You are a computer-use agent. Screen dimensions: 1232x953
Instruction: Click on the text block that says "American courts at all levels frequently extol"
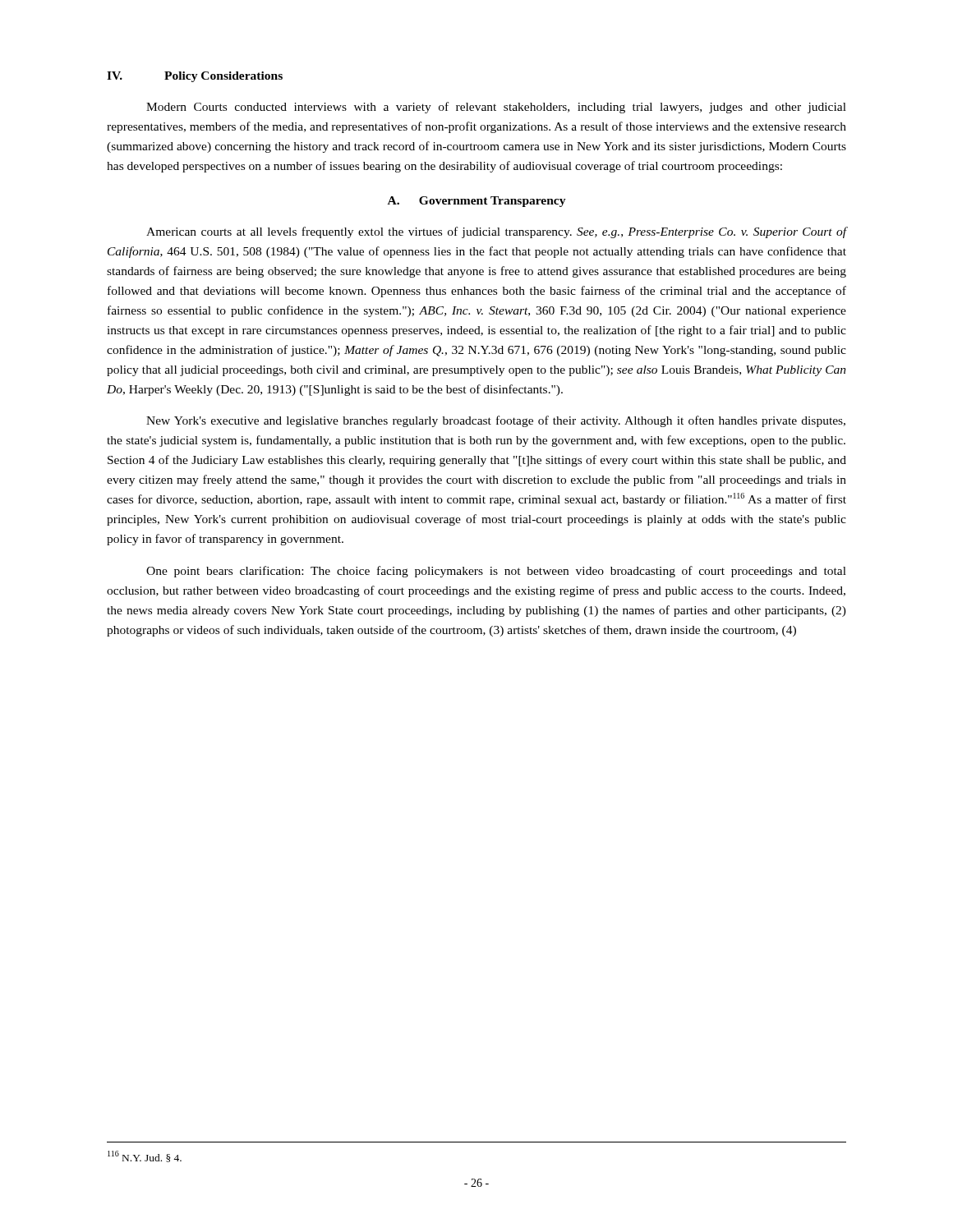click(x=476, y=311)
